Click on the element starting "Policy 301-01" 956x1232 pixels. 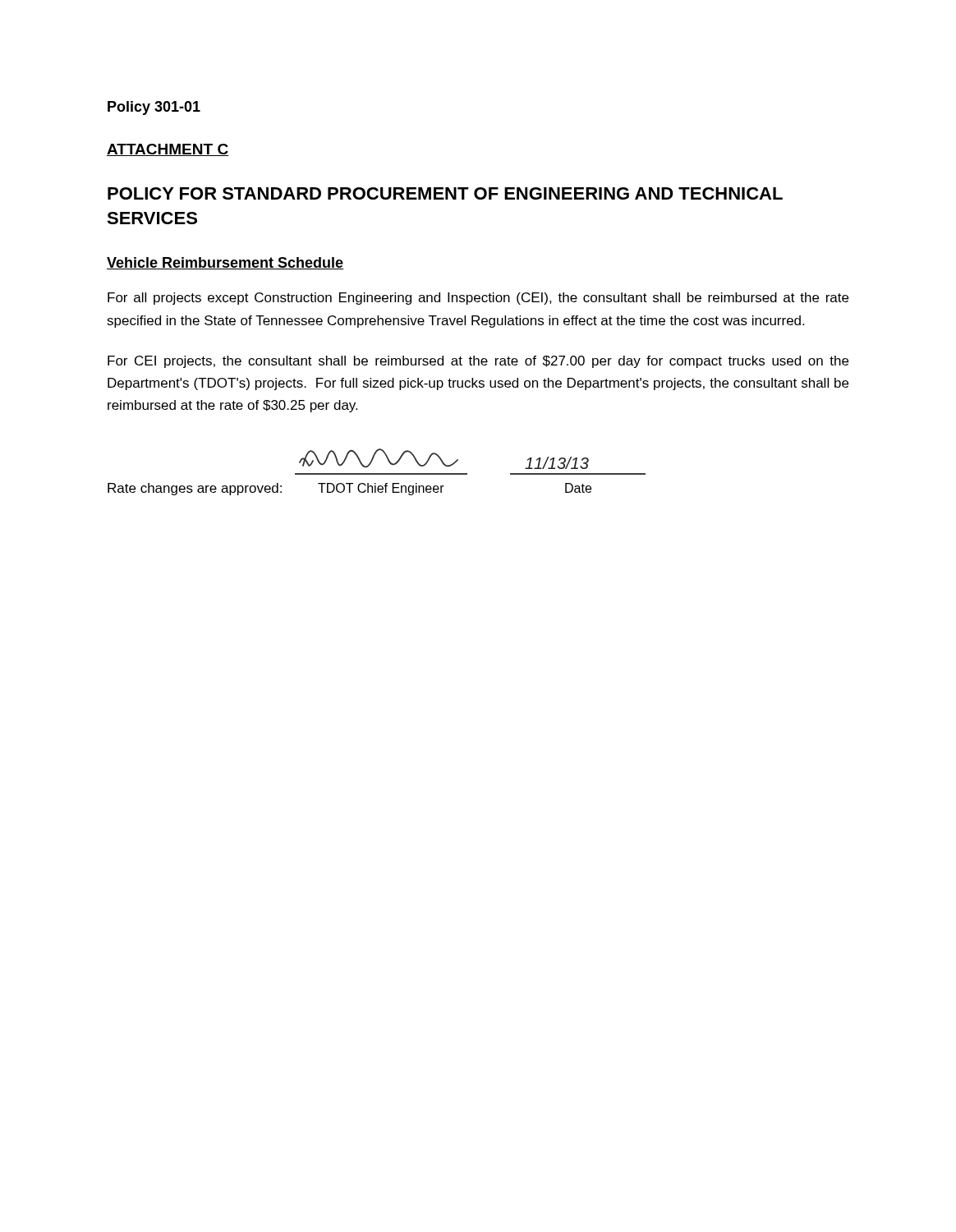[154, 107]
